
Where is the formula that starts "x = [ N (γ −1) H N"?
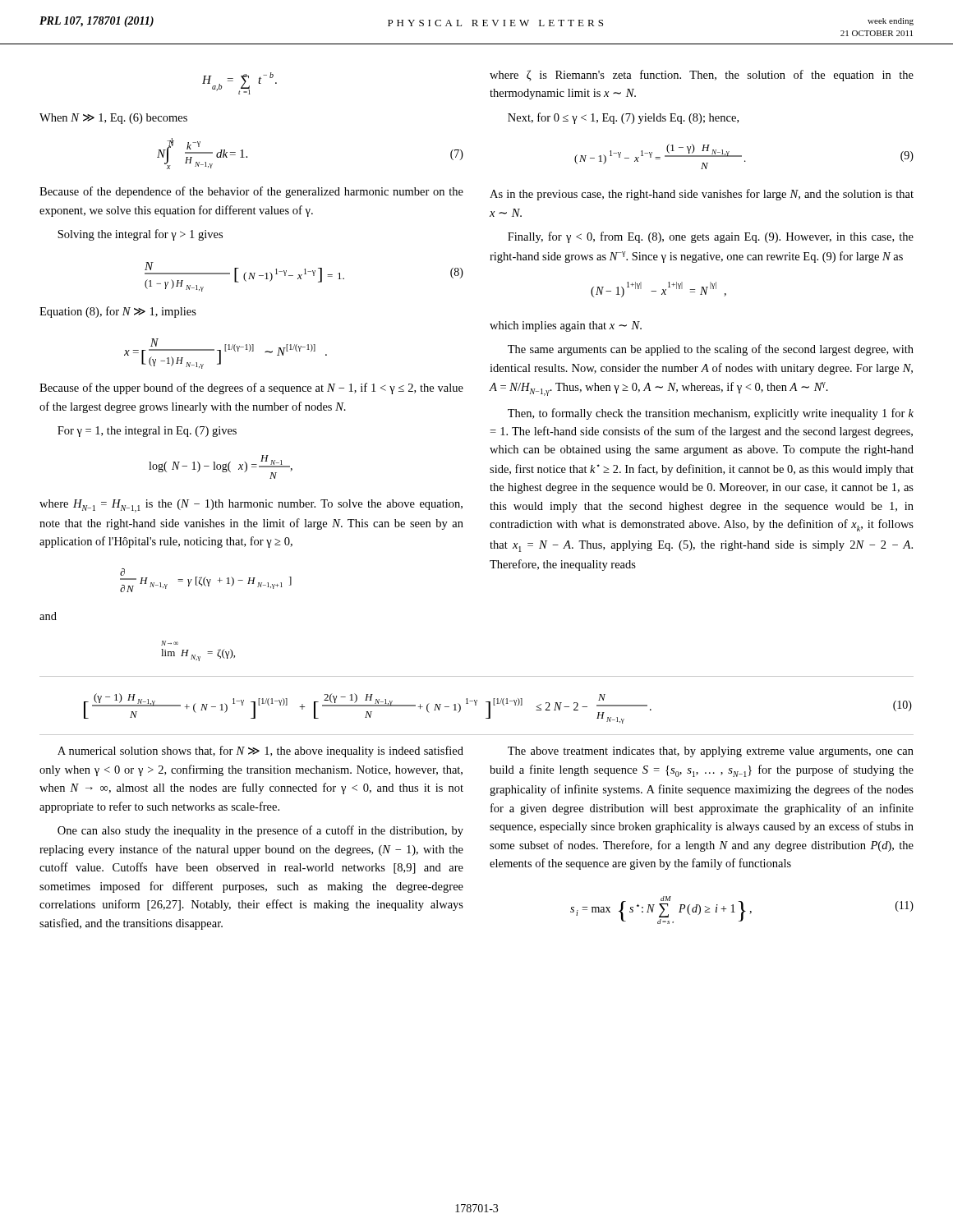(x=251, y=350)
